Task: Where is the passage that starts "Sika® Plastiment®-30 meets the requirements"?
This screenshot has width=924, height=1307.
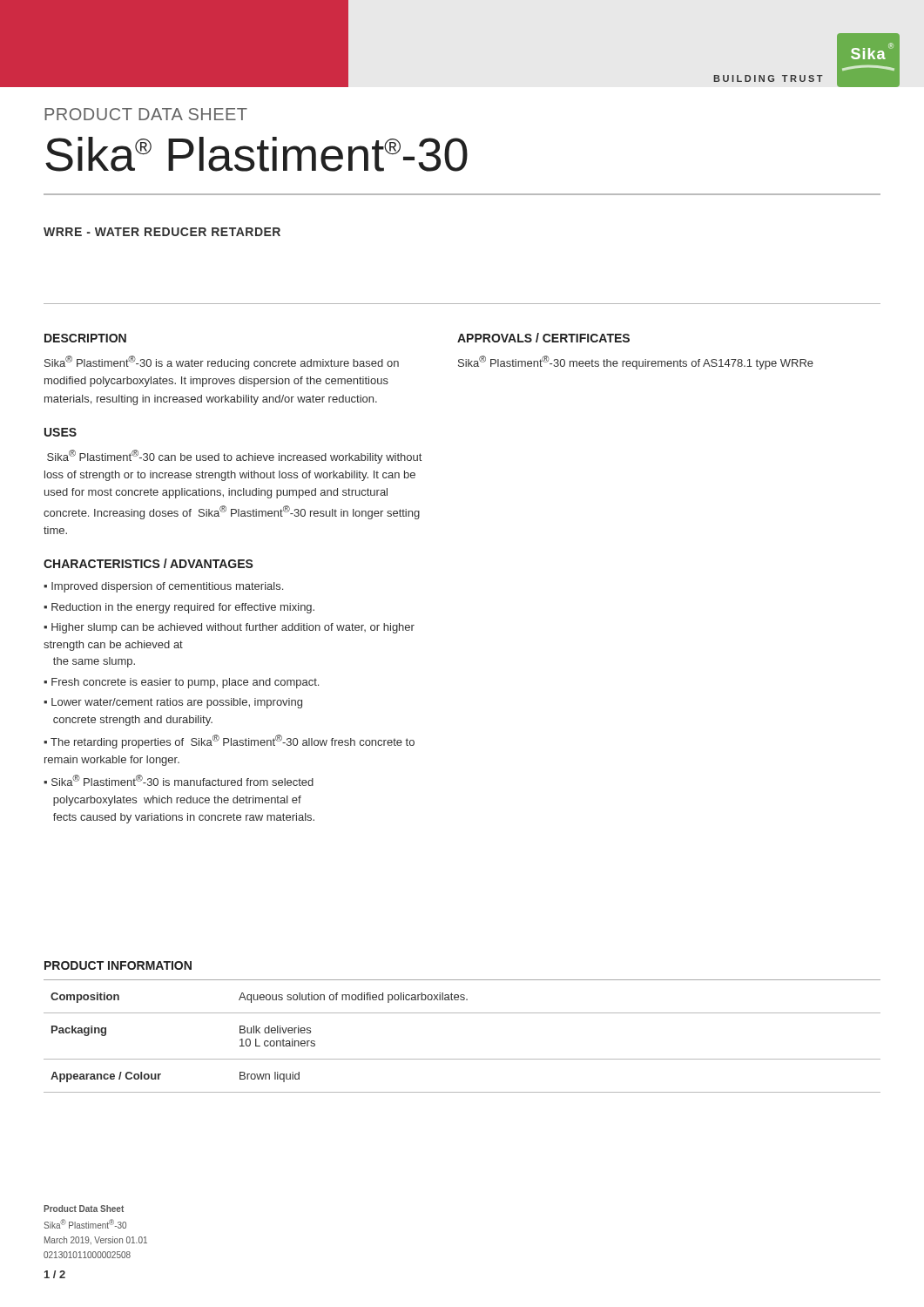Action: [635, 362]
